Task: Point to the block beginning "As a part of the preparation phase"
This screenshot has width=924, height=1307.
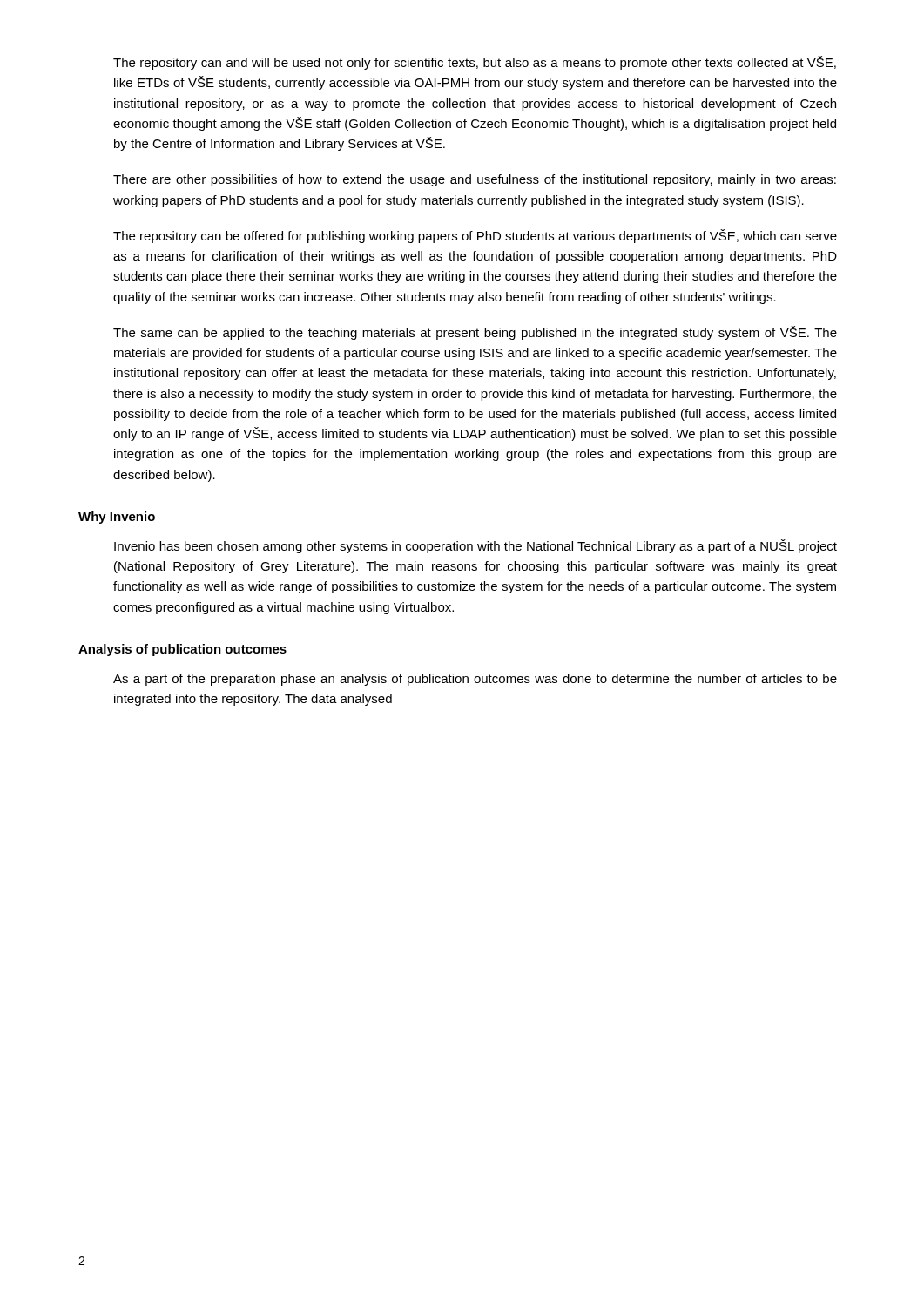Action: [475, 688]
